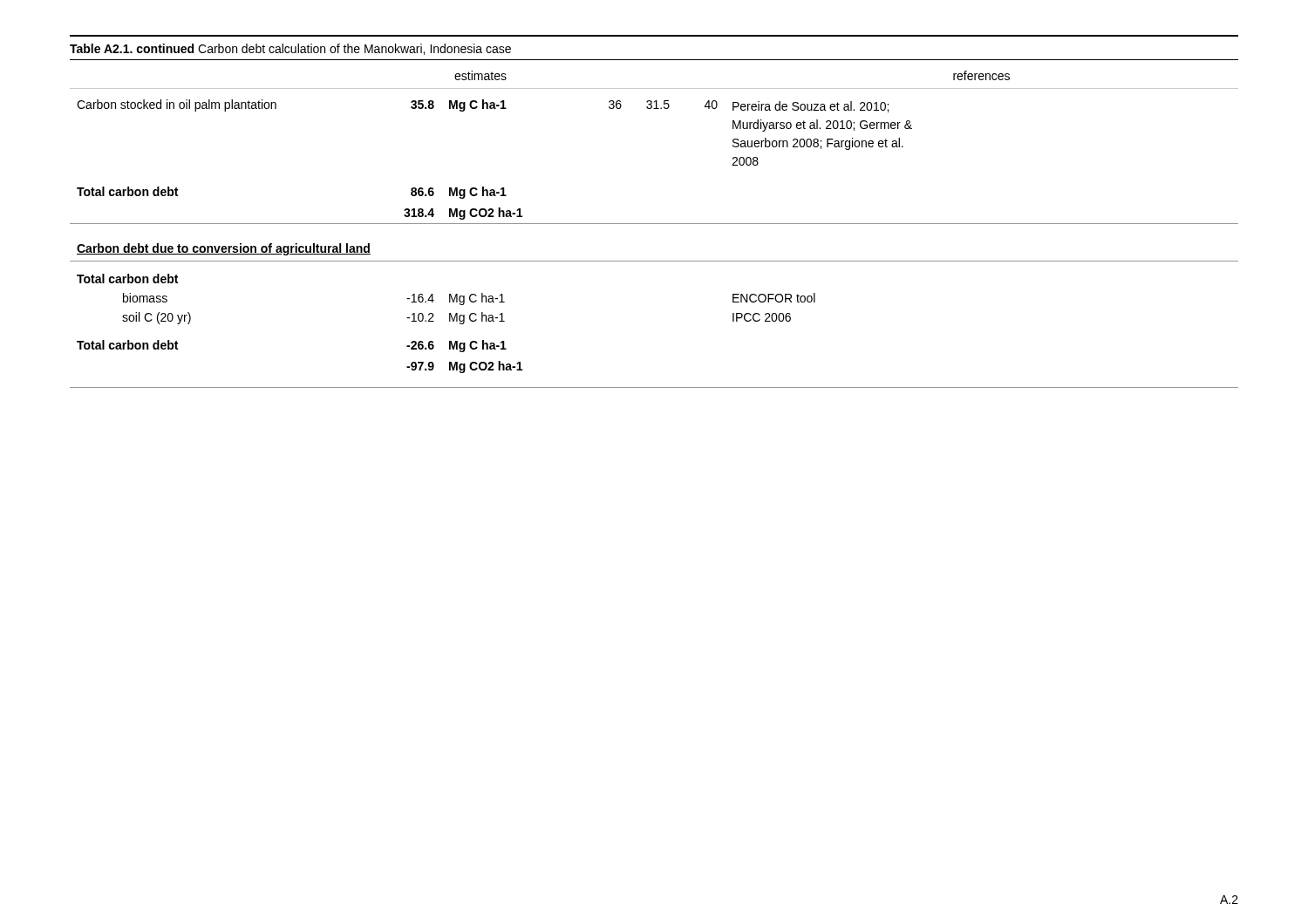Find the table
The image size is (1308, 924).
pyautogui.click(x=654, y=211)
